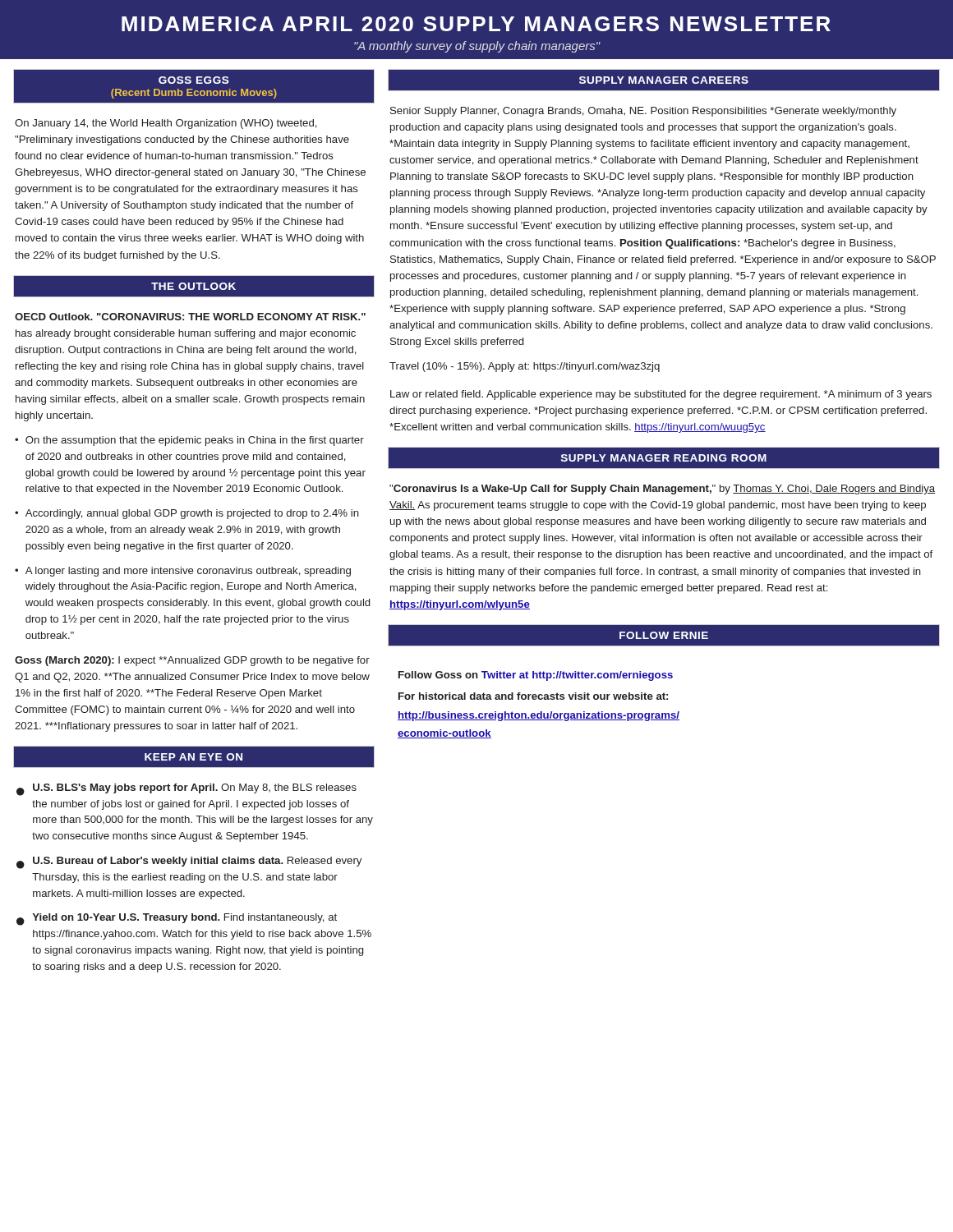The image size is (953, 1232).
Task: Select the list item containing "● U.S. BLS's May jobs report for"
Action: (194, 812)
